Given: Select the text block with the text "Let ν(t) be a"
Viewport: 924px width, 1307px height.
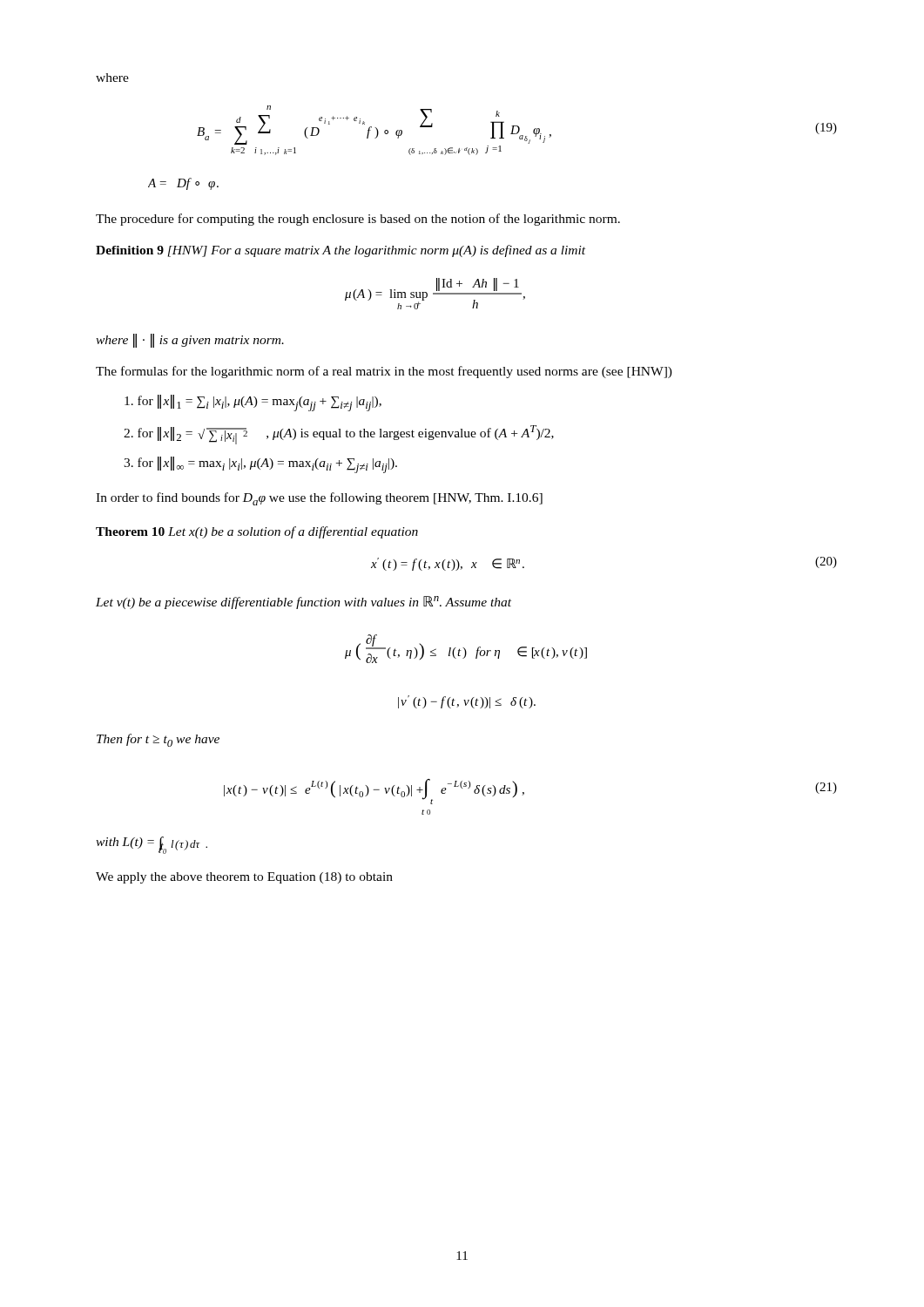Looking at the screenshot, I should (x=304, y=600).
